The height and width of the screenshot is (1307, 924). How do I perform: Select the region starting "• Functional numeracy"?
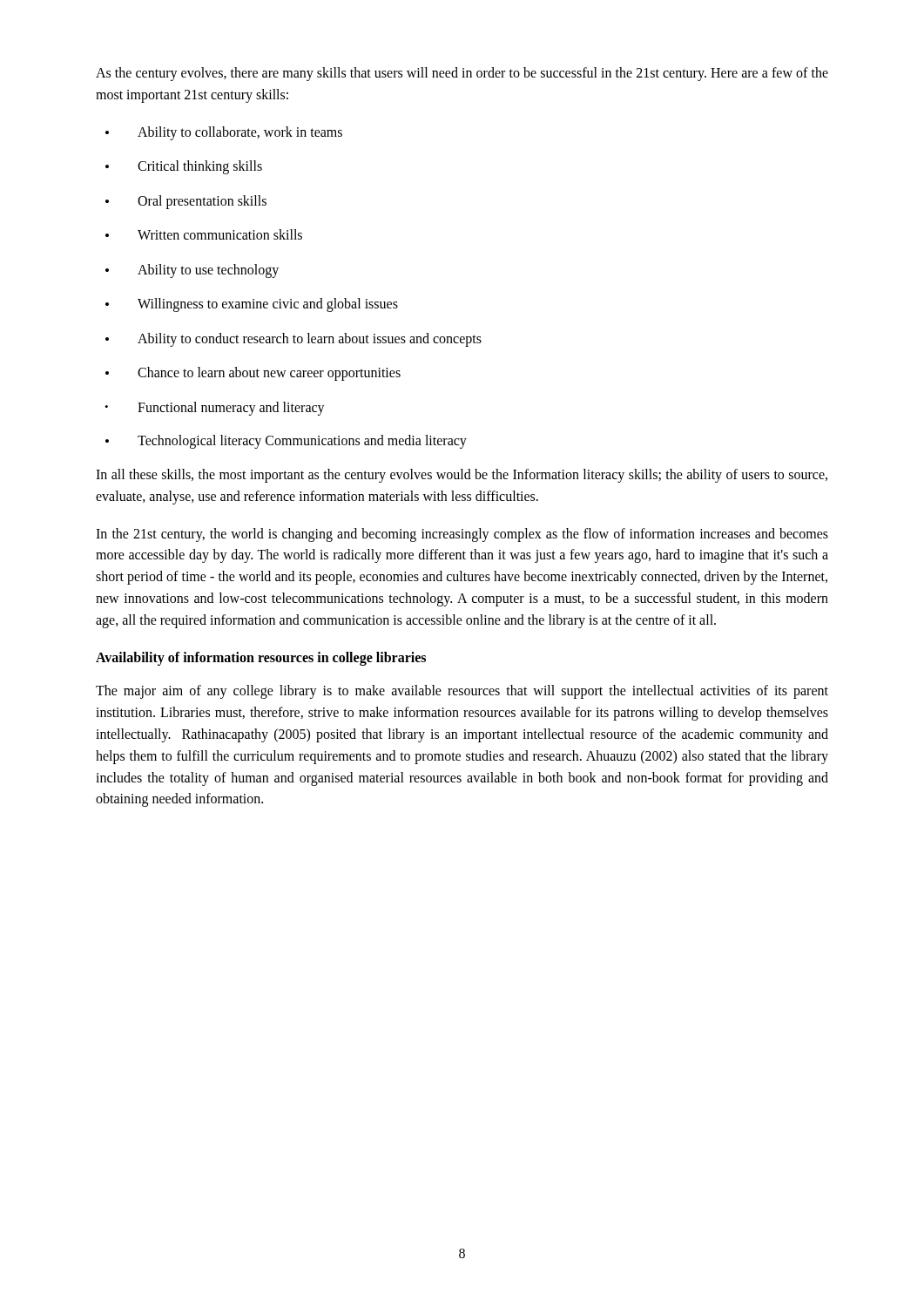215,409
